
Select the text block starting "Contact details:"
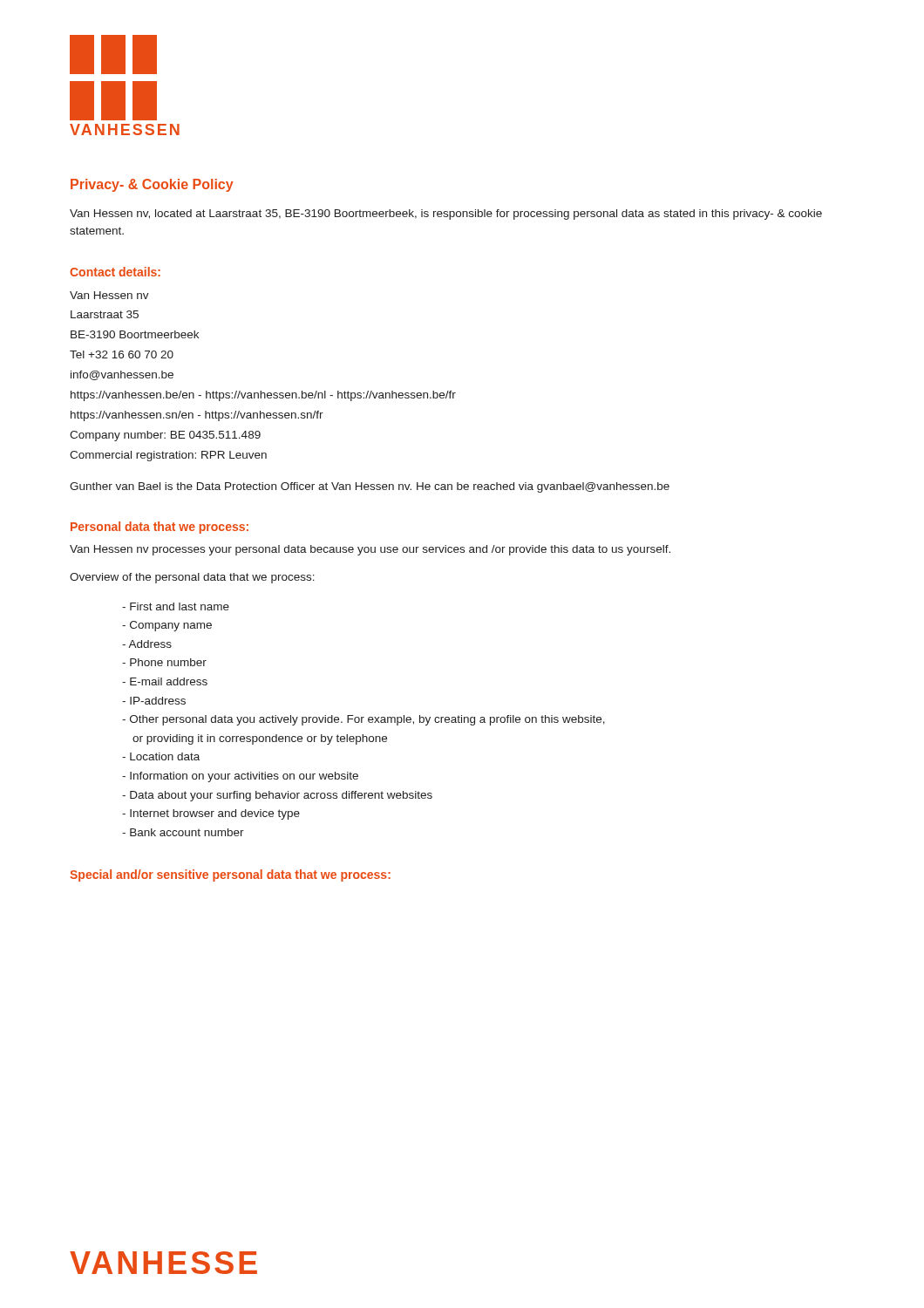tap(116, 272)
